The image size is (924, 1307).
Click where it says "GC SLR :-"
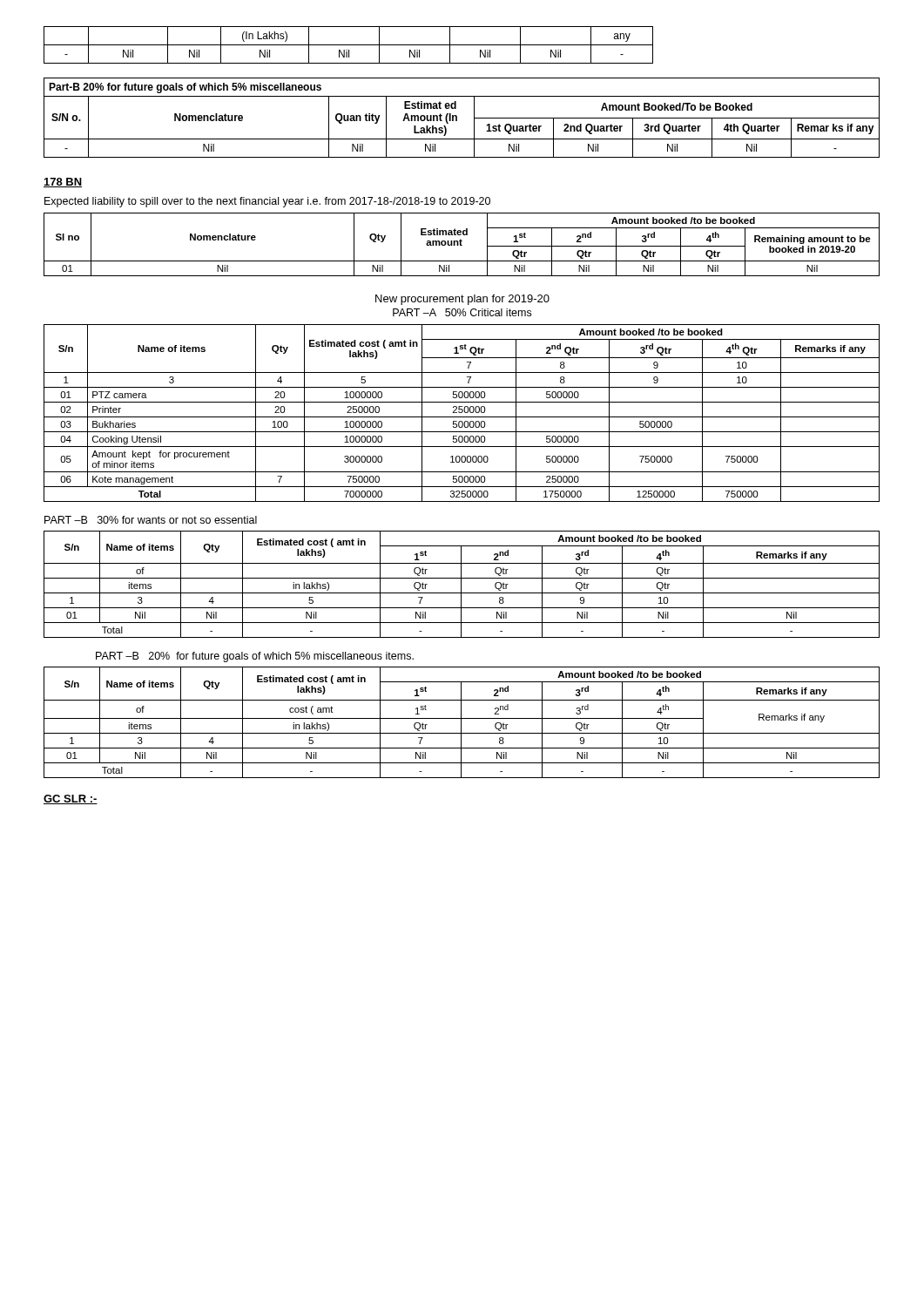[70, 799]
